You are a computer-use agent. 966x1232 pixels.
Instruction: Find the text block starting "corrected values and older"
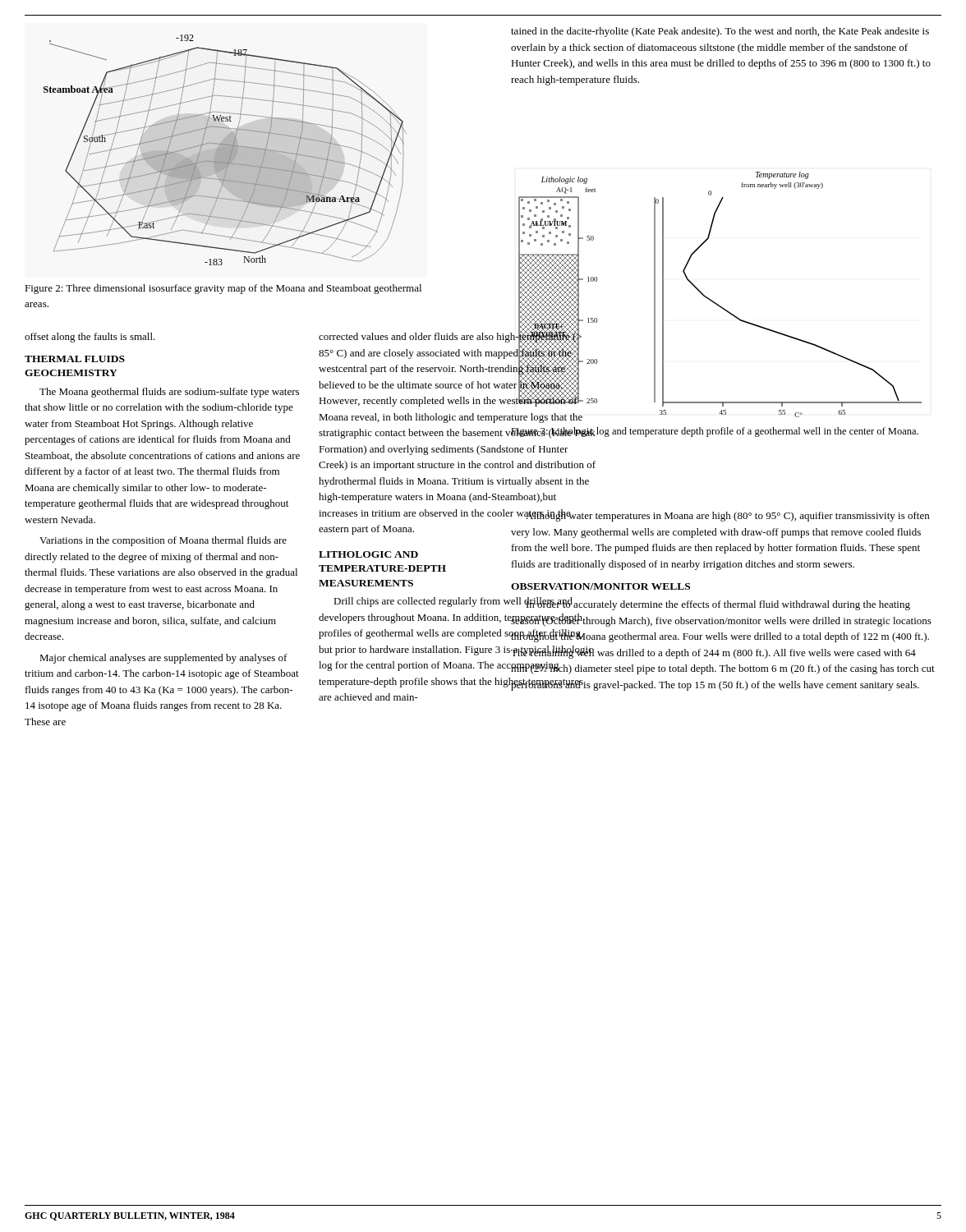click(x=457, y=433)
